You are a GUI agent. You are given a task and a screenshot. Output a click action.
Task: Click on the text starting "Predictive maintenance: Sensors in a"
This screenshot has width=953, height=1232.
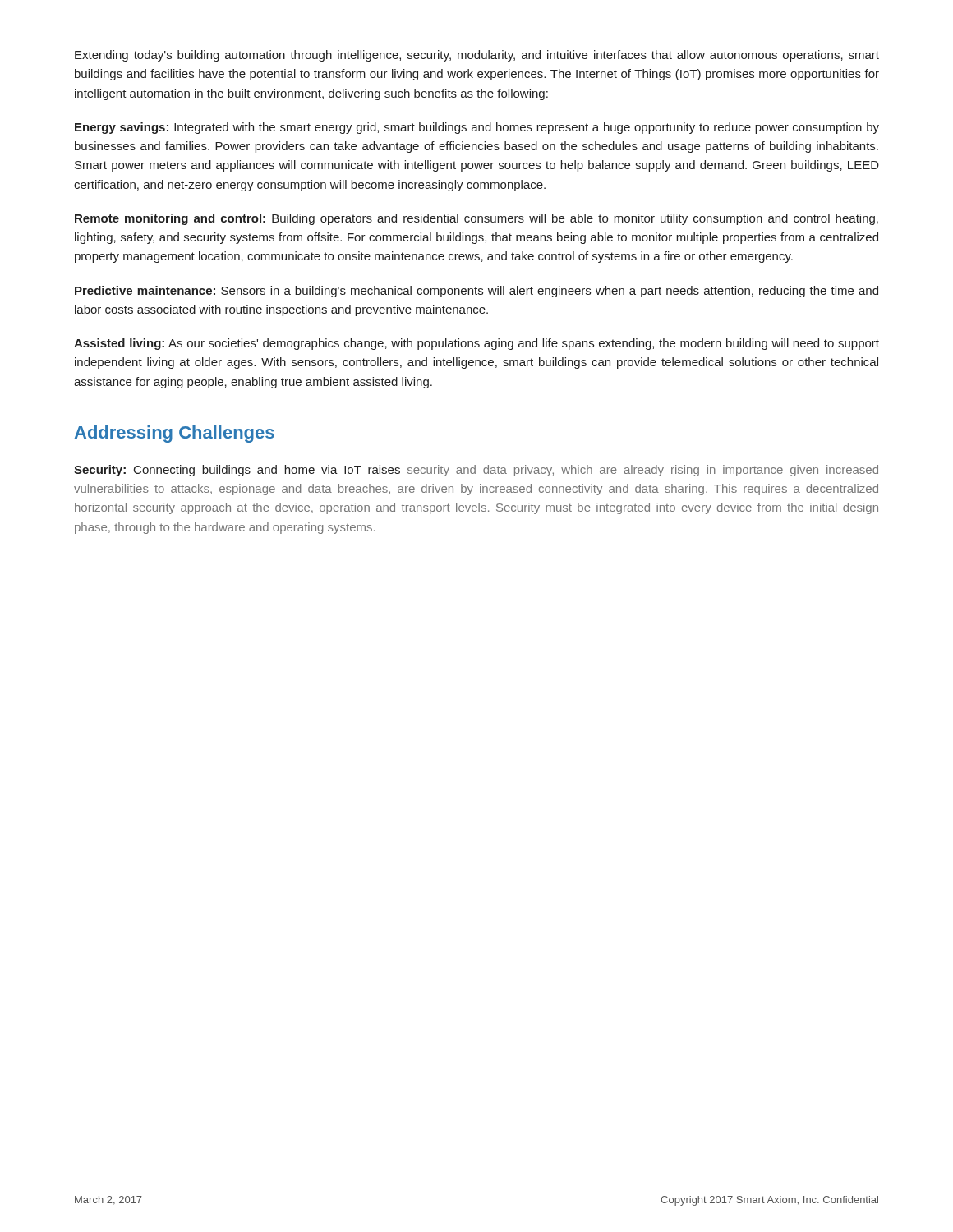pyautogui.click(x=476, y=299)
